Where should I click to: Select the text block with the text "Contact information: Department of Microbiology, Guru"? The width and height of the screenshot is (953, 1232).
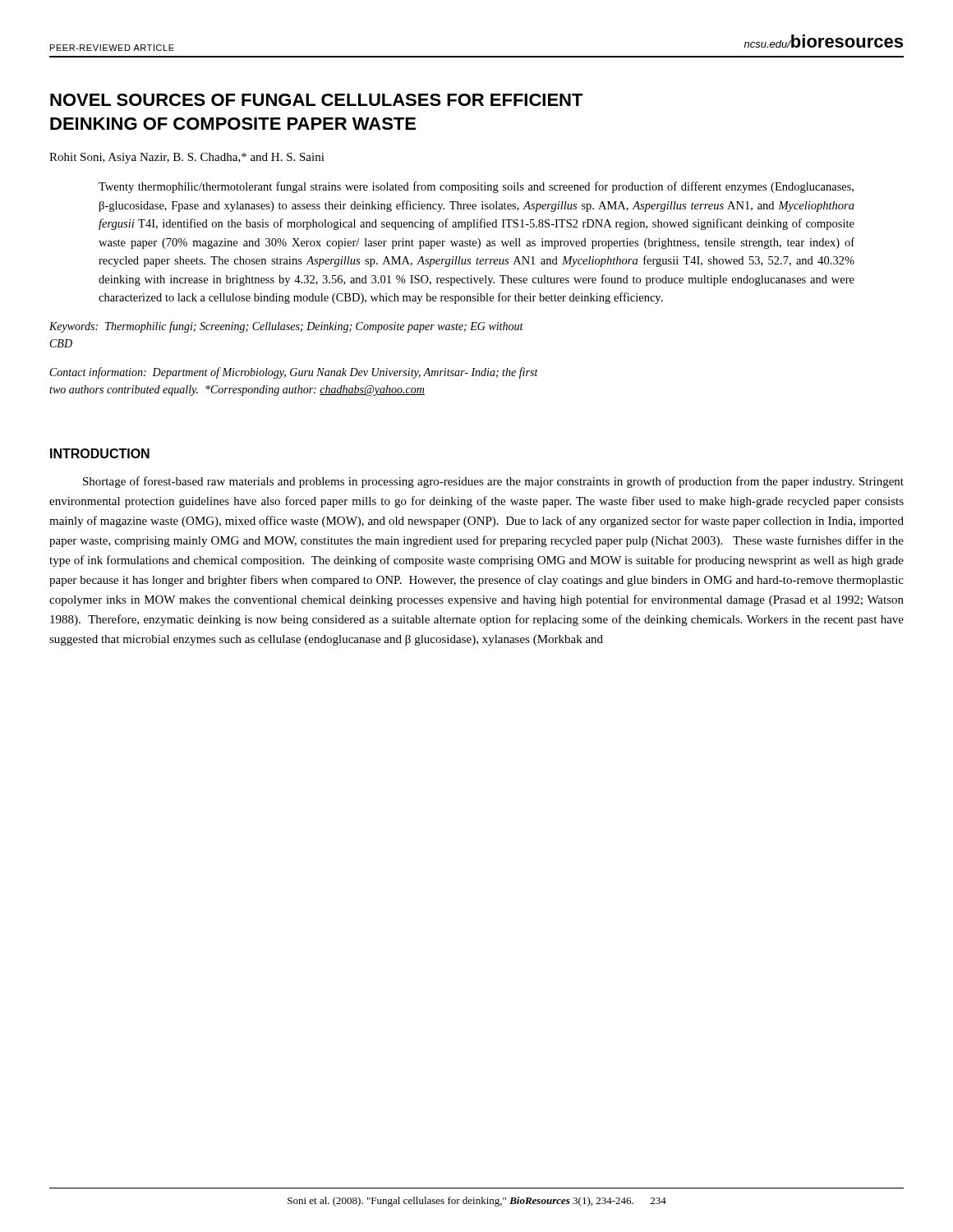[293, 381]
